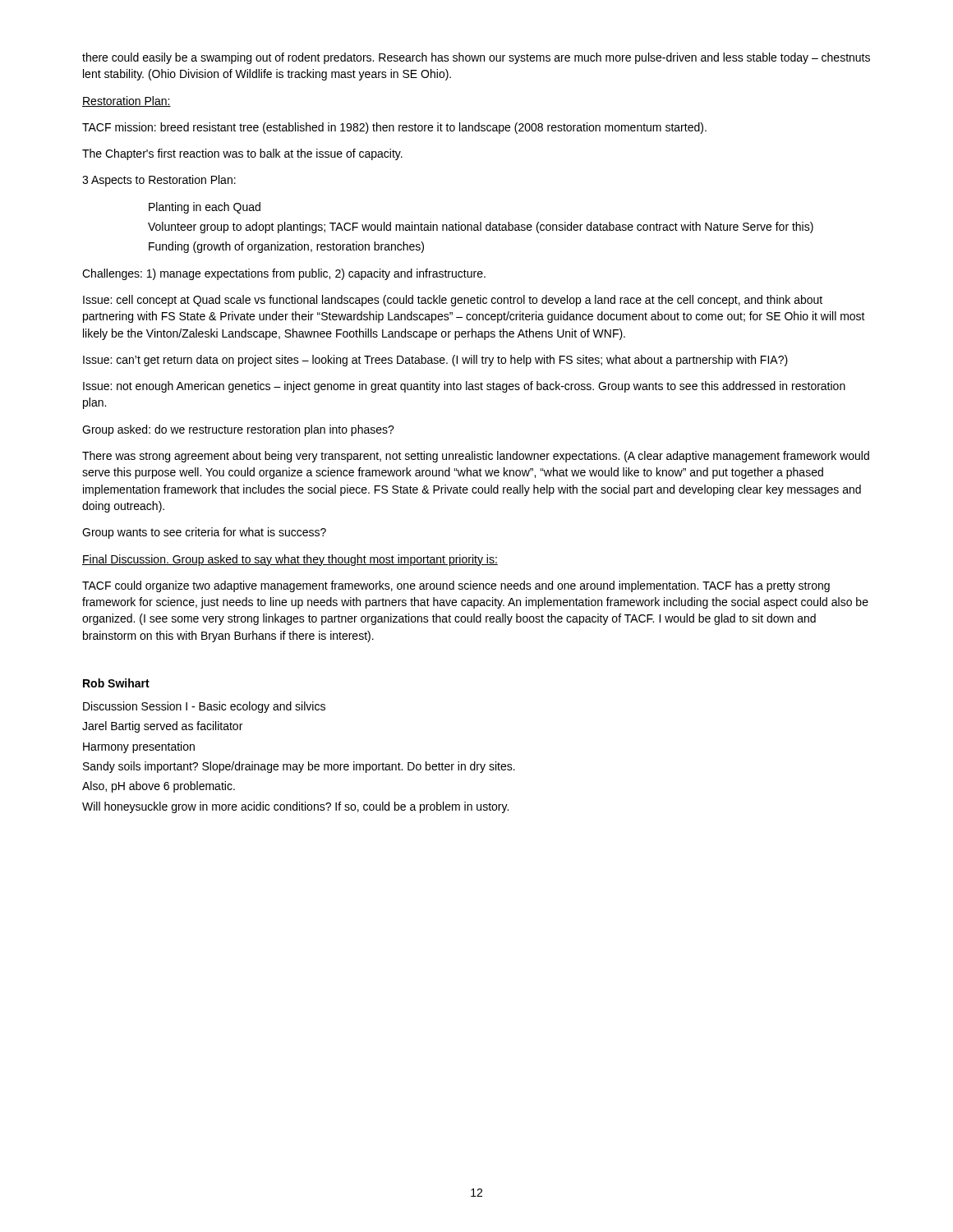Navigate to the text block starting "Restoration Plan:"
This screenshot has width=953, height=1232.
tap(126, 101)
